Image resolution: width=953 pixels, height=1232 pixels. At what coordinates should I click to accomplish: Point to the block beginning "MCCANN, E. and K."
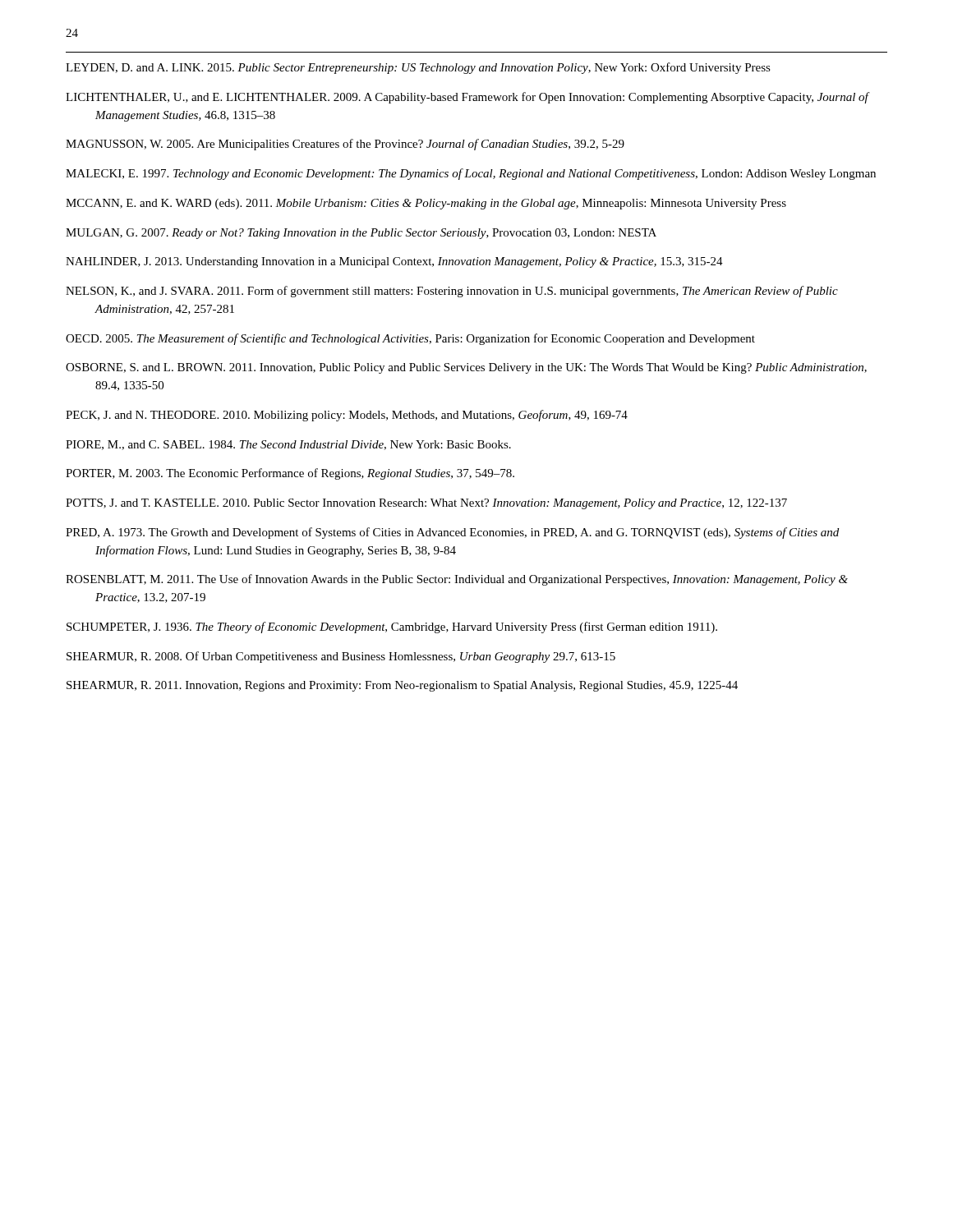pos(426,203)
